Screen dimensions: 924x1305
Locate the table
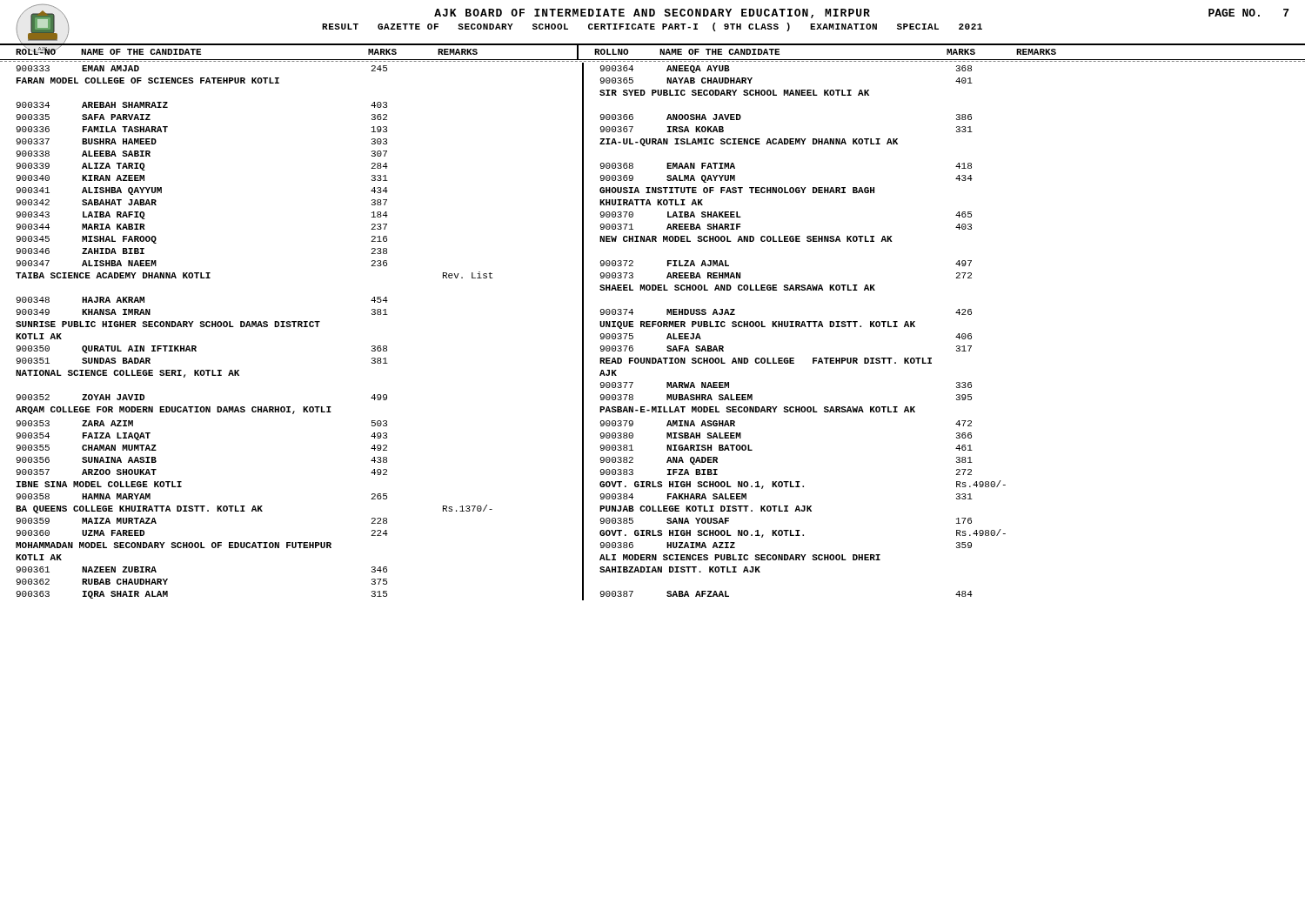click(652, 331)
